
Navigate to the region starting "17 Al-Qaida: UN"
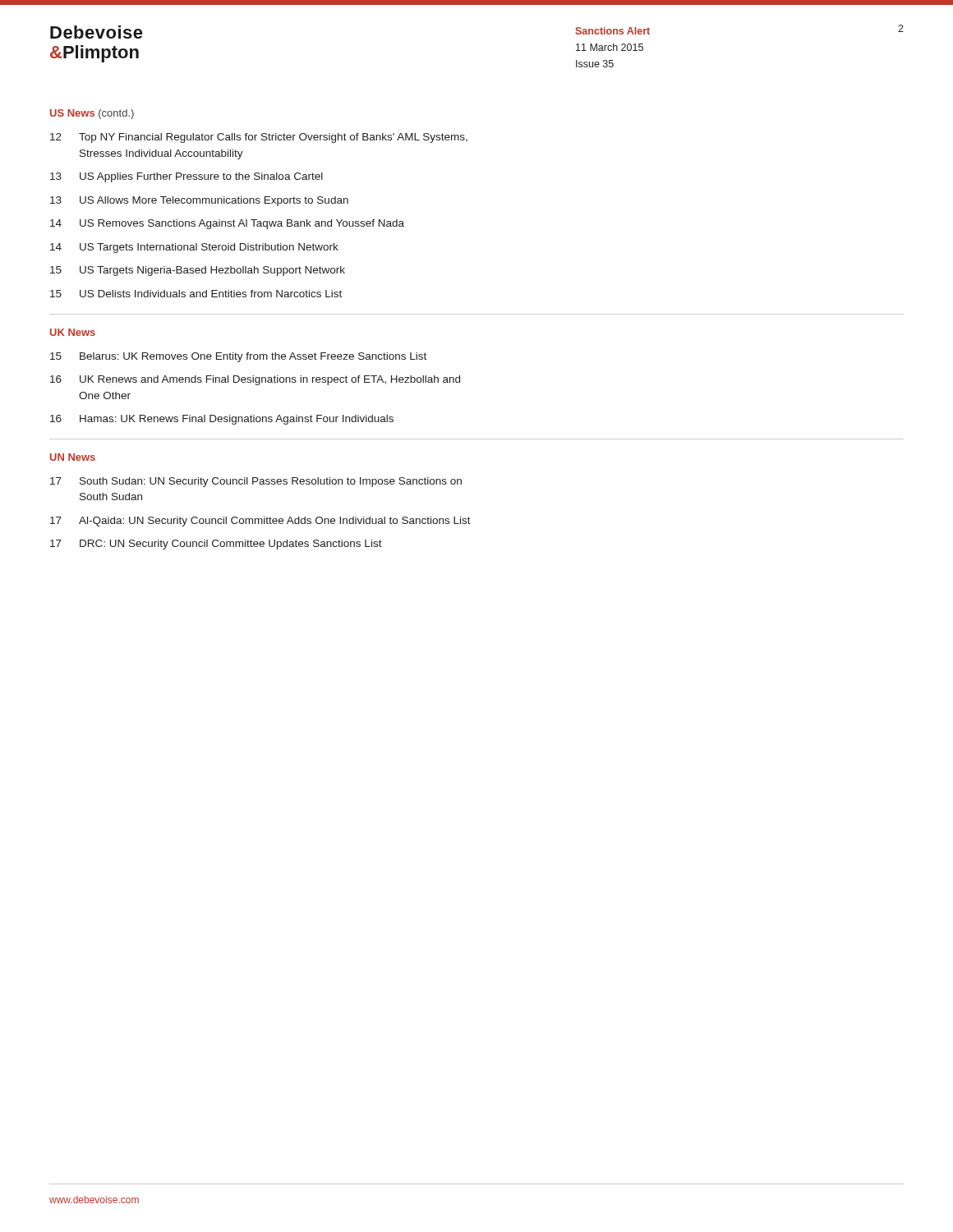click(x=476, y=520)
